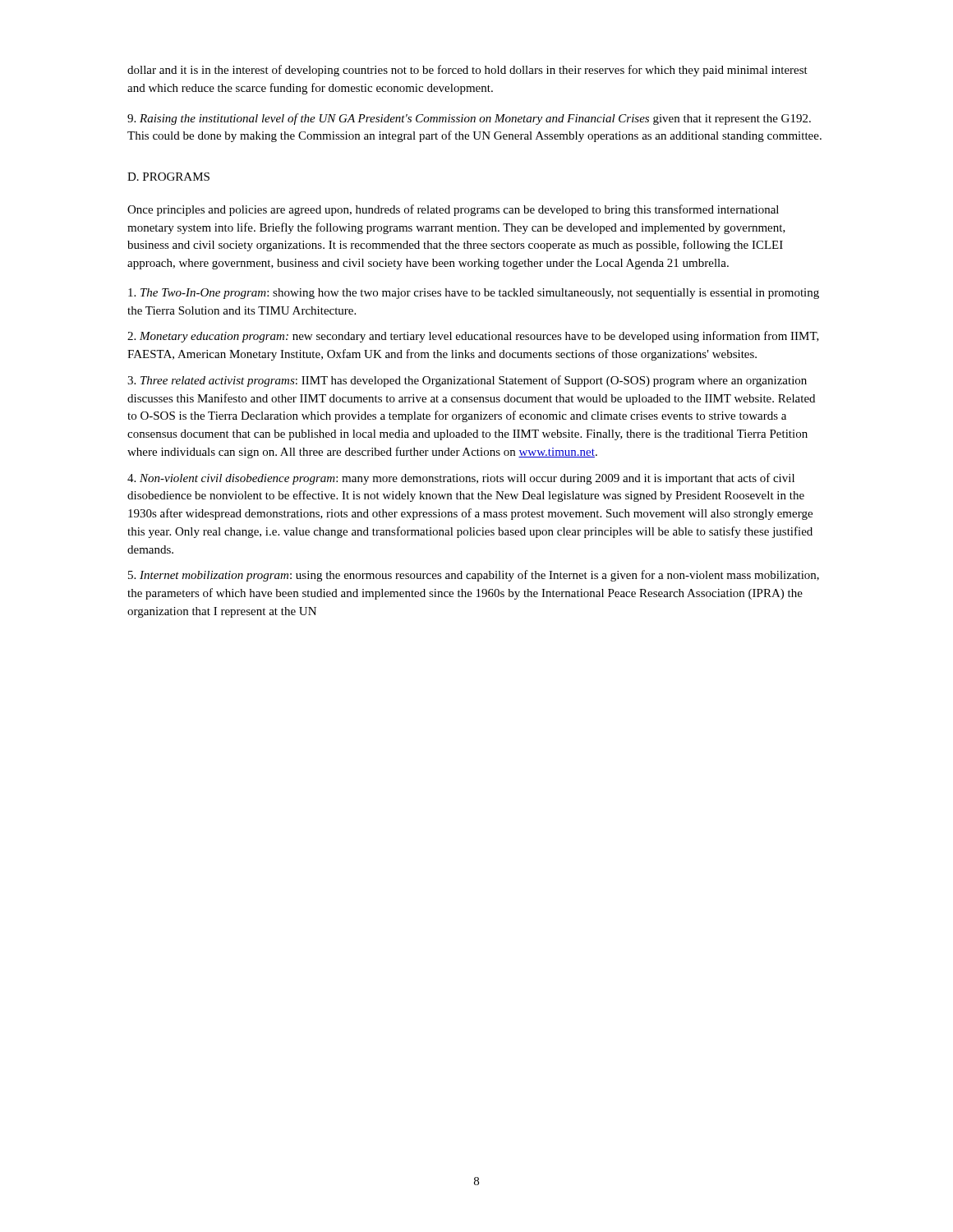Where is the passage that starts "2. Monetary education program: new secondary and"?

point(473,345)
